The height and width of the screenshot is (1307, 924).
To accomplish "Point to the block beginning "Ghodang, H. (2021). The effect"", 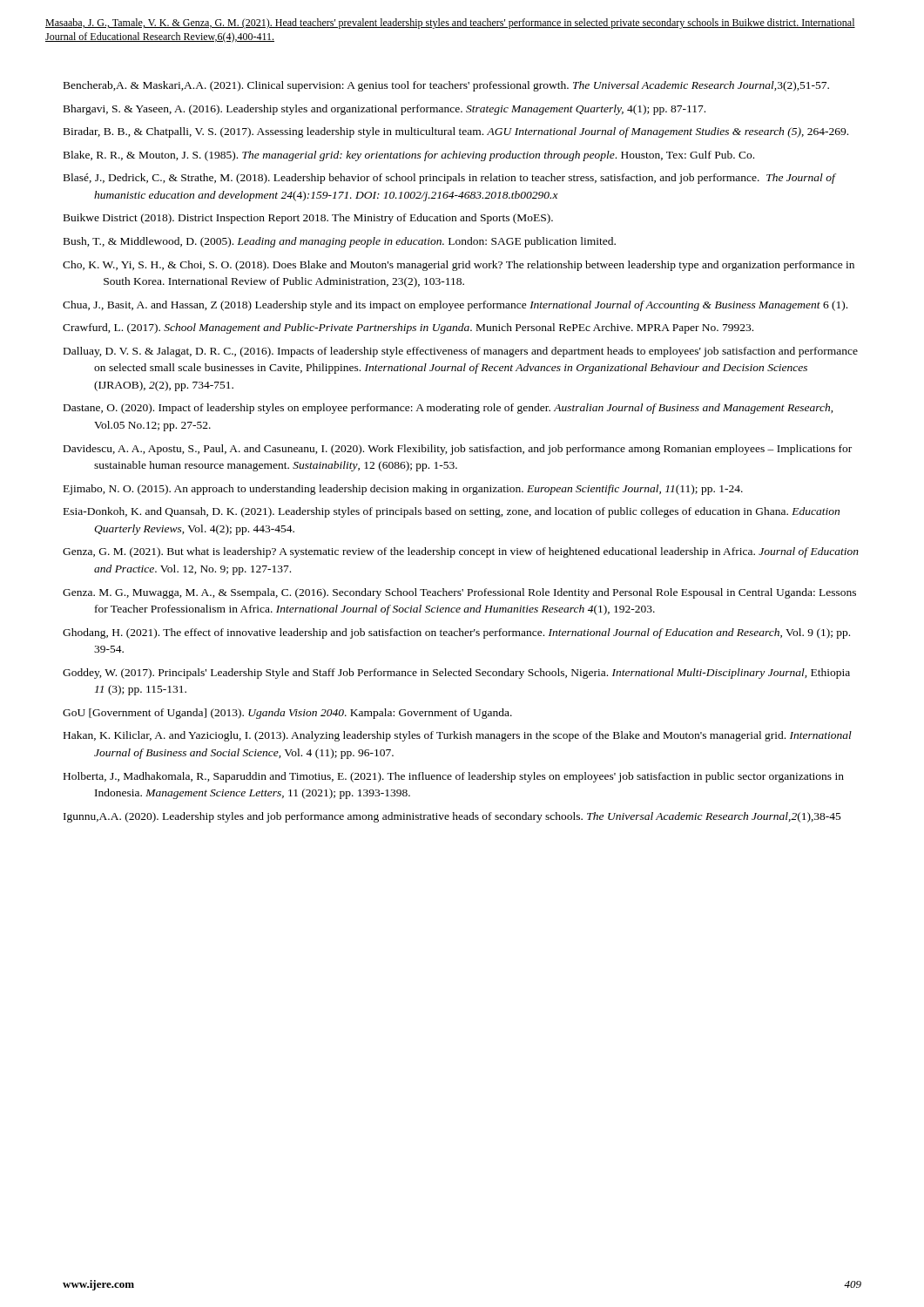I will point(457,640).
